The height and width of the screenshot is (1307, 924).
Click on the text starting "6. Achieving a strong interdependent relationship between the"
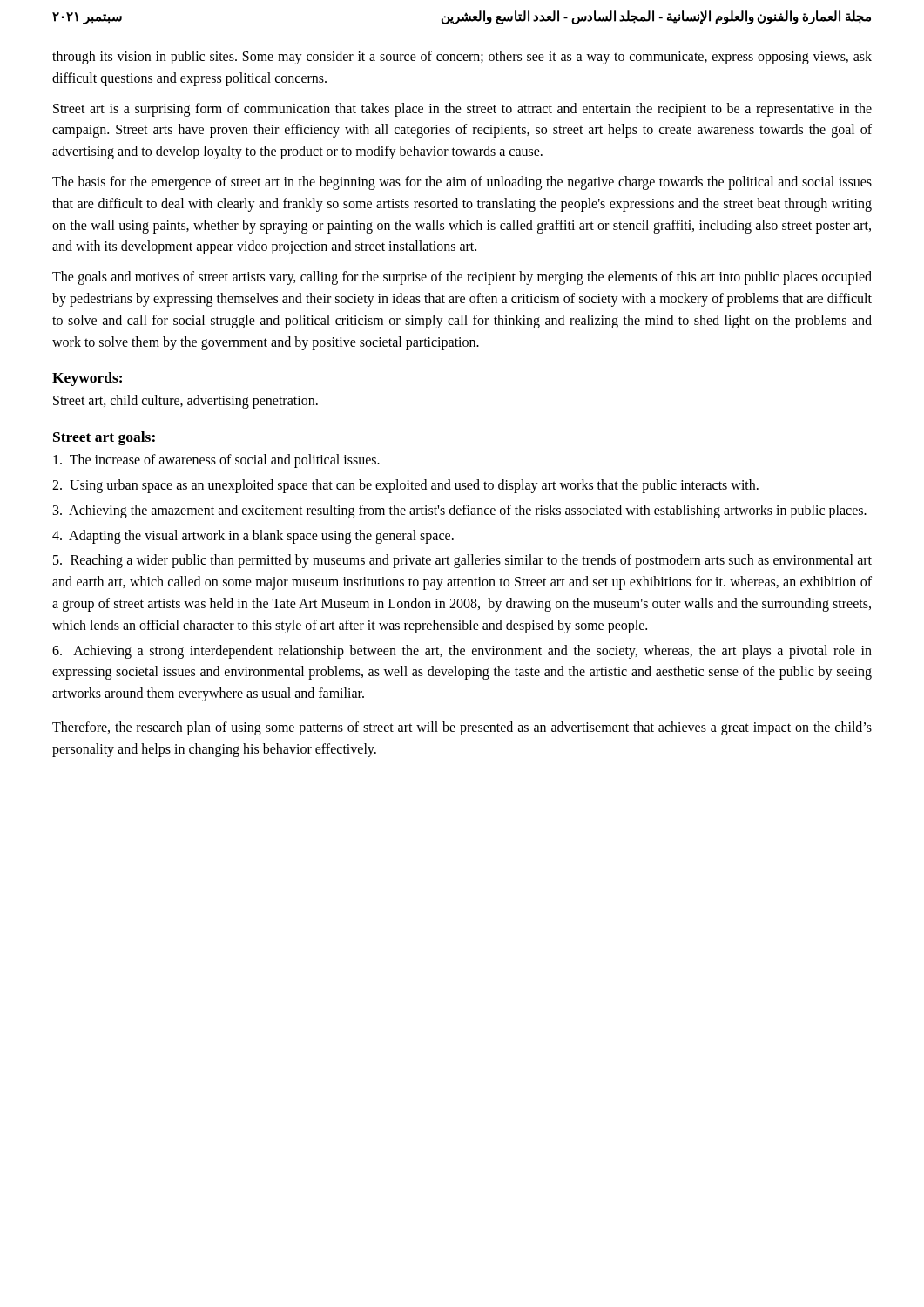(462, 672)
